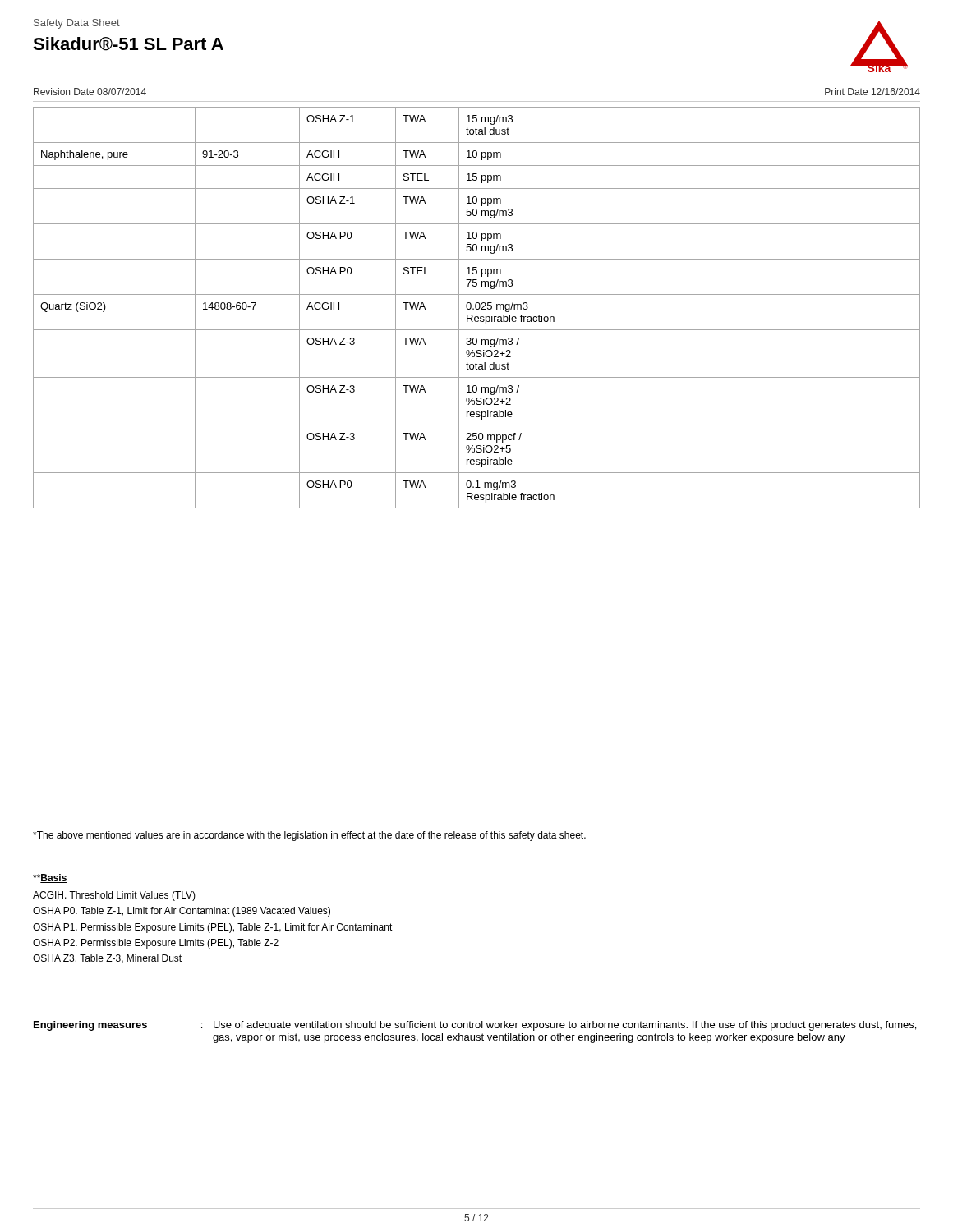Click on the text starting "Engineering measures : Use of adequate ventilation"

point(476,1031)
